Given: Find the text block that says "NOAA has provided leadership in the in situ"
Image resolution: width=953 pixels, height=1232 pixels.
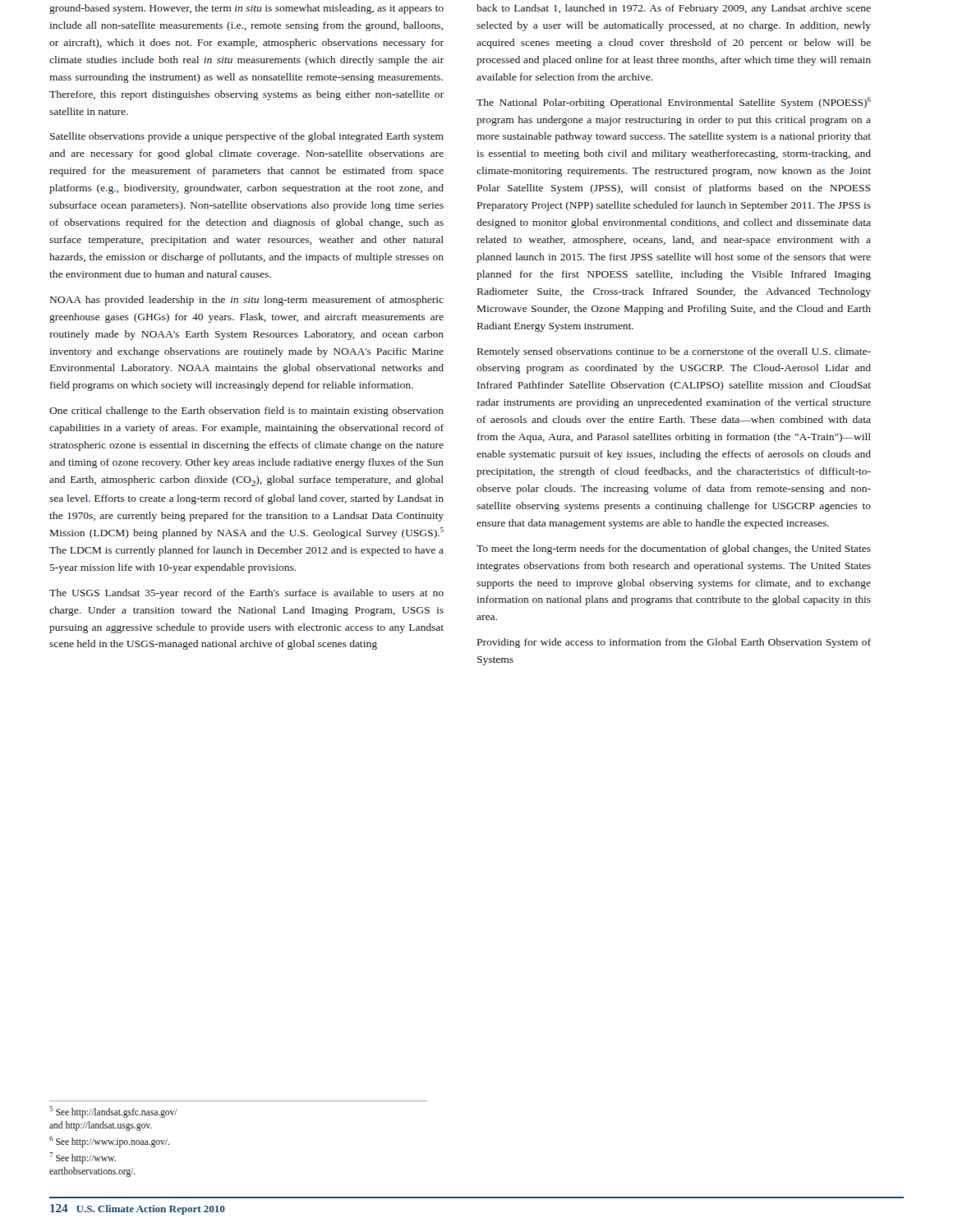Looking at the screenshot, I should (246, 343).
